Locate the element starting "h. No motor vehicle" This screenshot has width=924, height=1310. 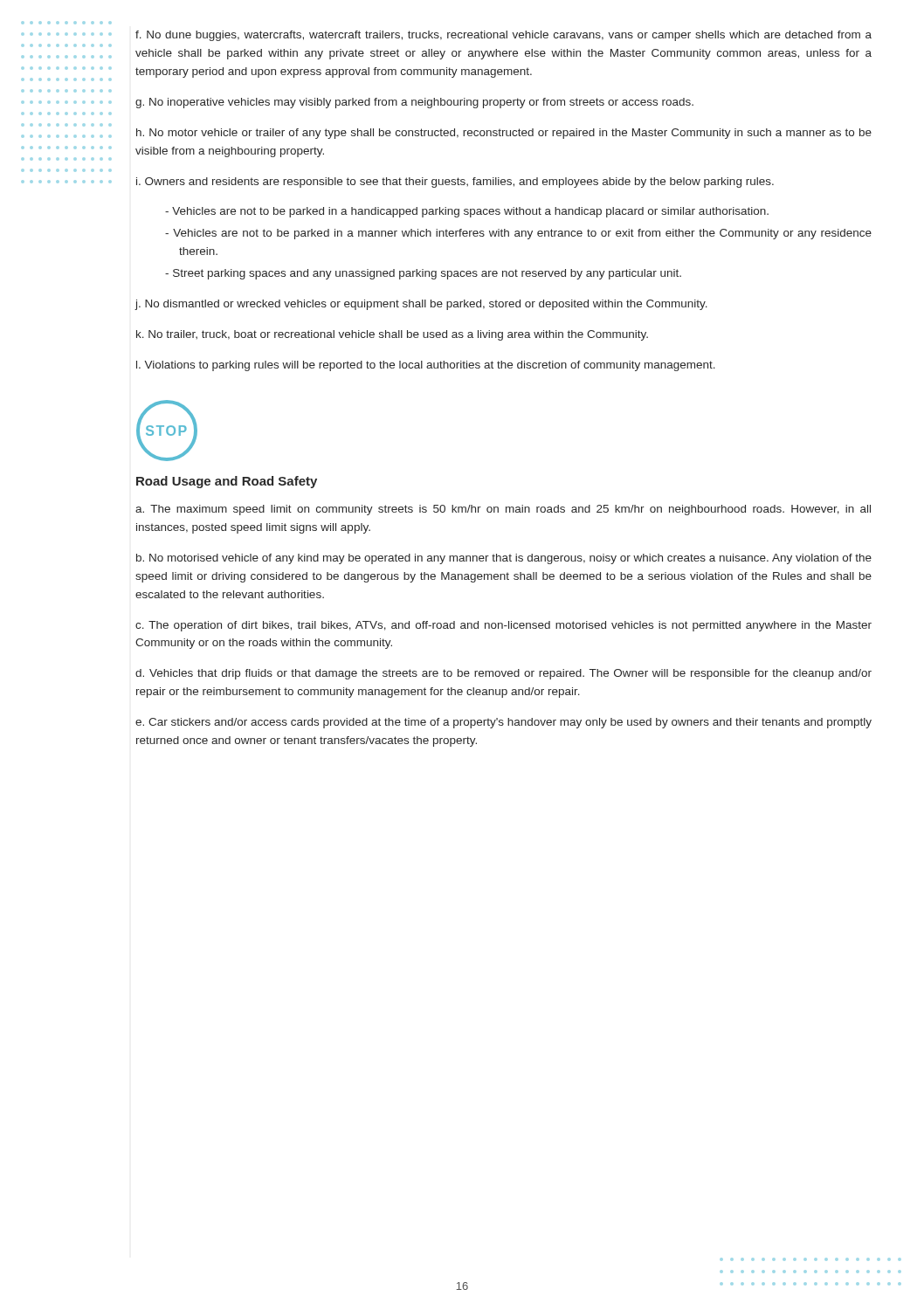pyautogui.click(x=503, y=141)
